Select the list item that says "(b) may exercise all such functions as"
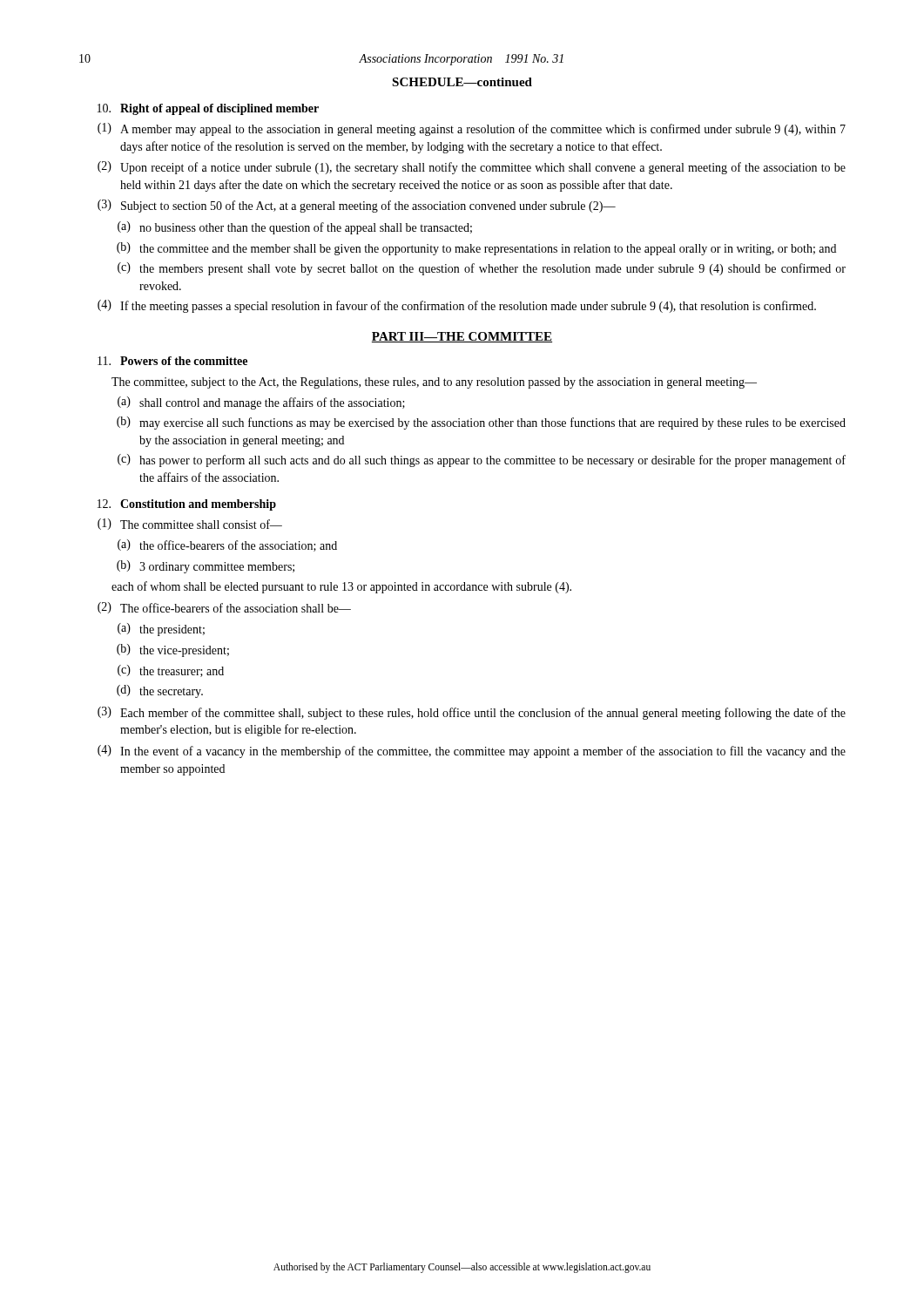The width and height of the screenshot is (924, 1307). point(462,432)
